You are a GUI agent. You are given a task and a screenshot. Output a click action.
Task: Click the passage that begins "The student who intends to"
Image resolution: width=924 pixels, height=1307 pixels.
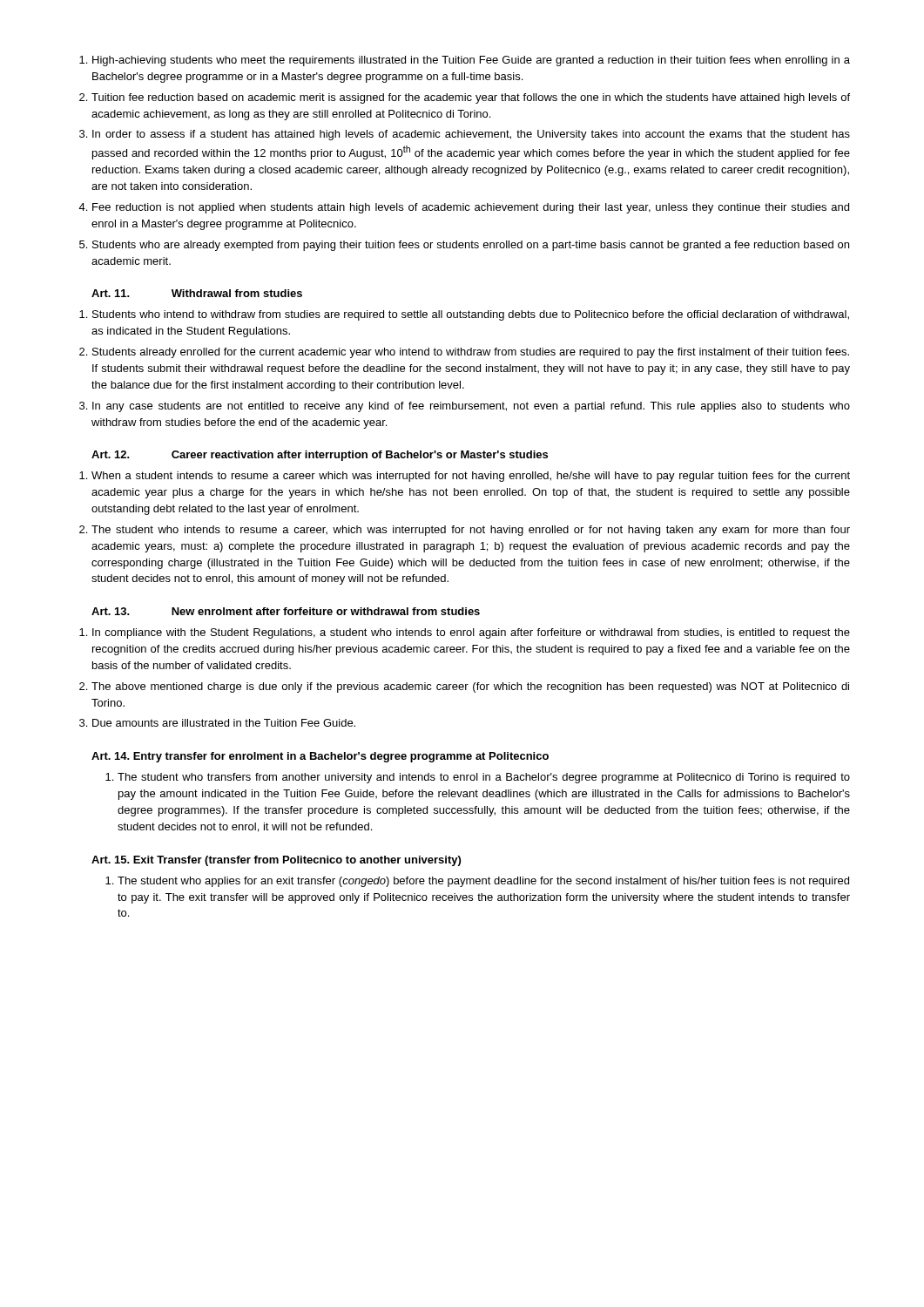pos(471,555)
